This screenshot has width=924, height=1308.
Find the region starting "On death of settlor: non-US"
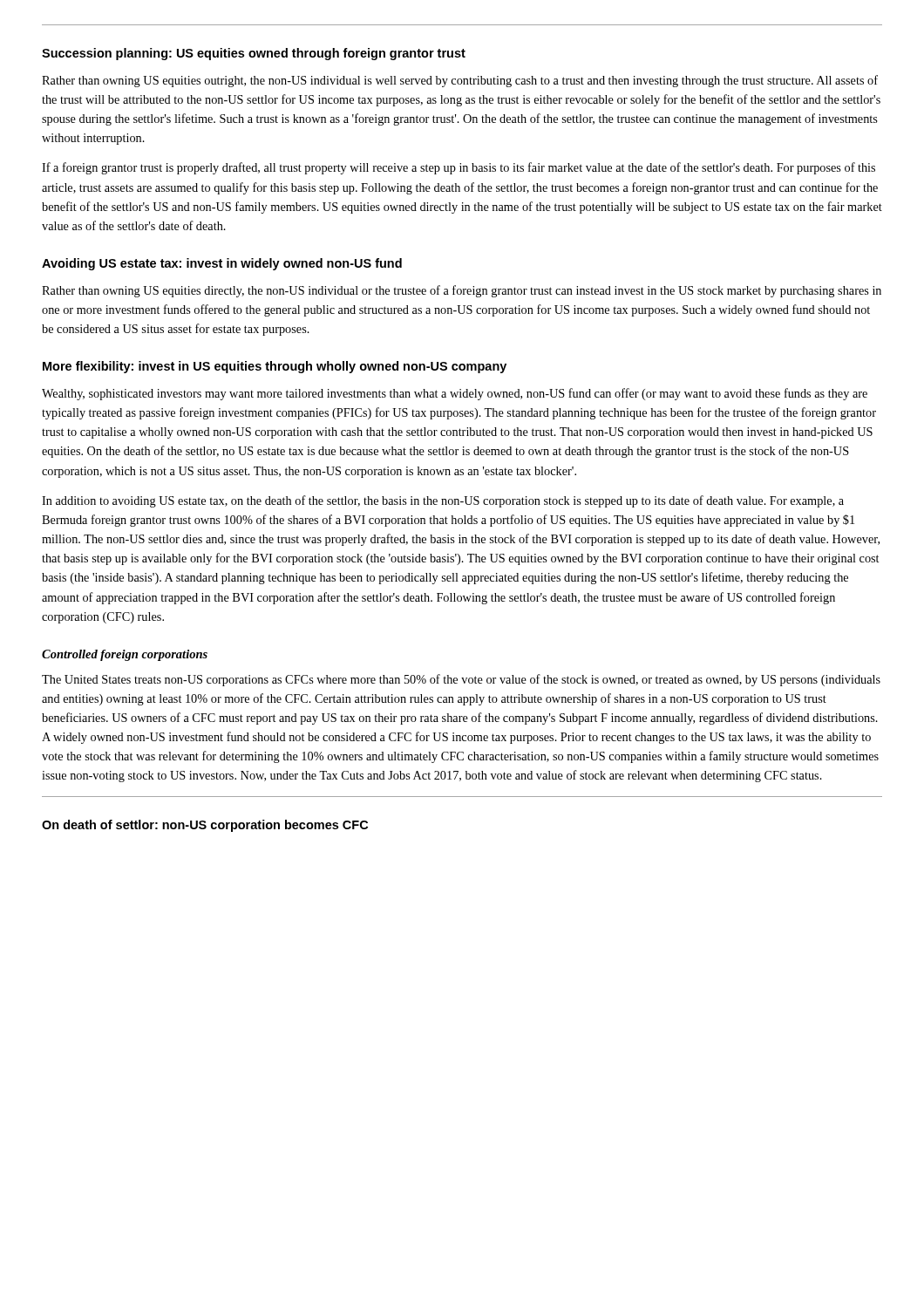(x=205, y=824)
